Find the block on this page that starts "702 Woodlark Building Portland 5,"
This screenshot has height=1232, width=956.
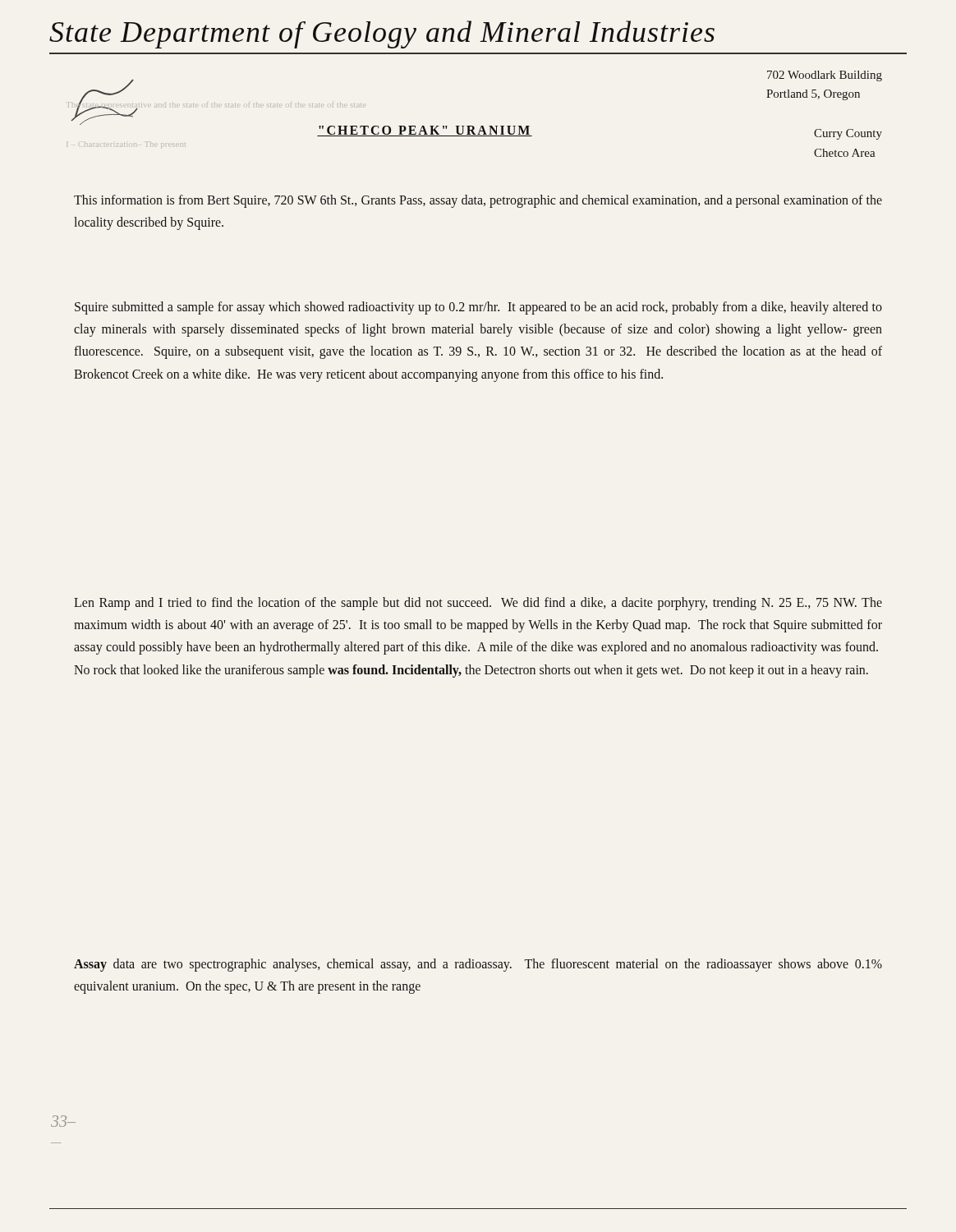pos(824,84)
